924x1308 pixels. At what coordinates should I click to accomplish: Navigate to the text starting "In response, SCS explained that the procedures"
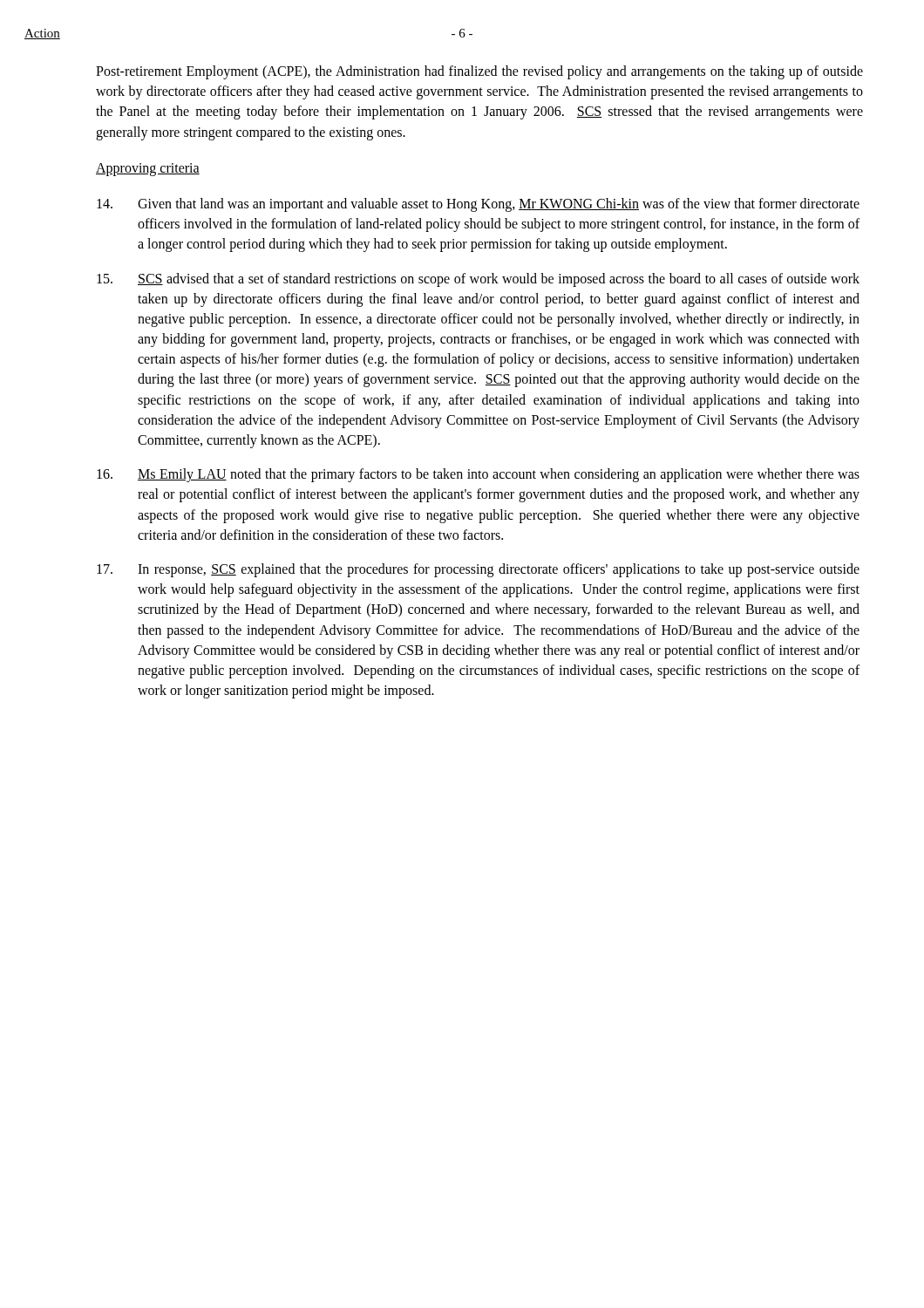point(478,630)
